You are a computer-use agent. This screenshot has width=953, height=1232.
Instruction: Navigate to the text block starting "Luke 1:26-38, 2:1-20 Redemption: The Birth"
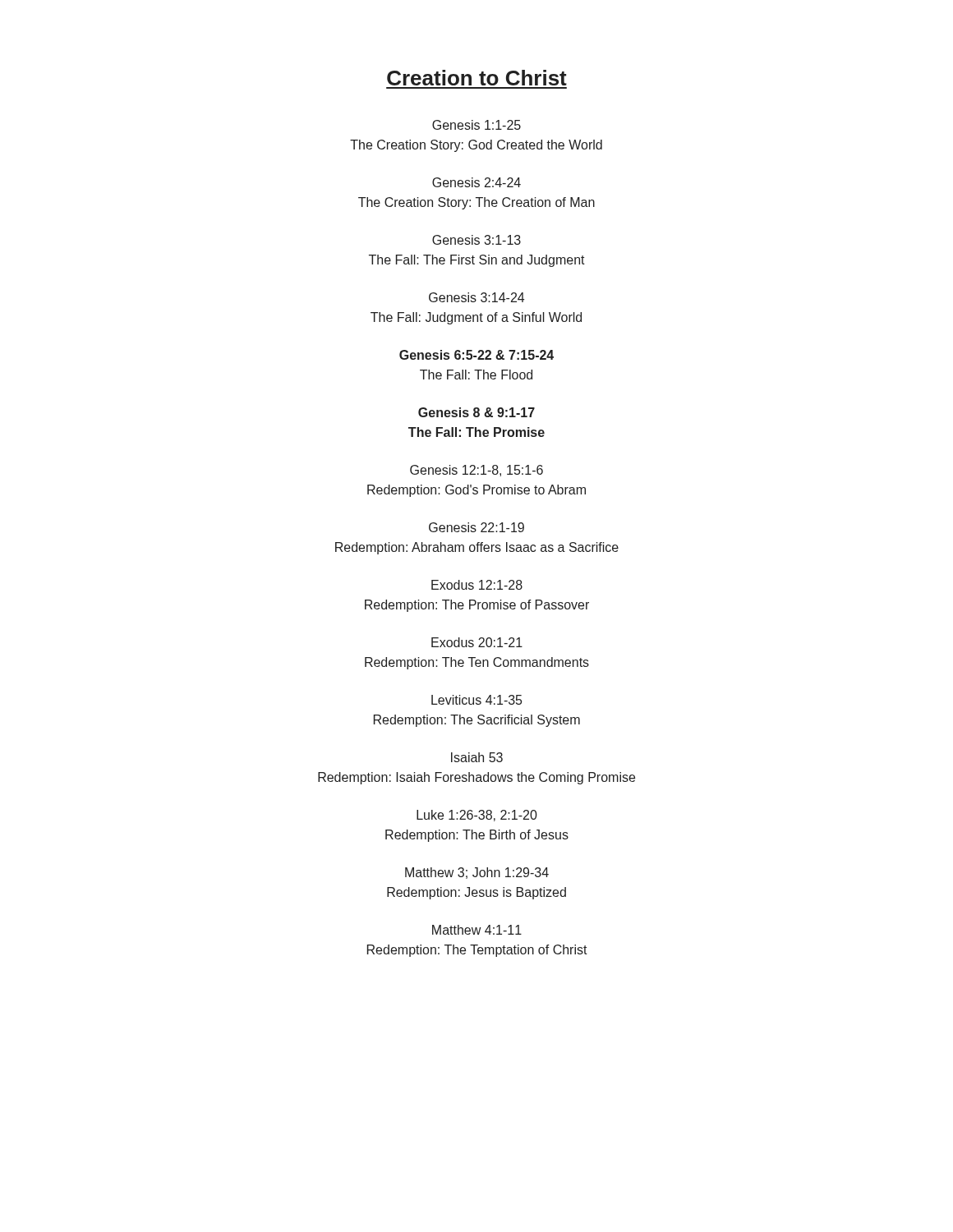tap(476, 825)
